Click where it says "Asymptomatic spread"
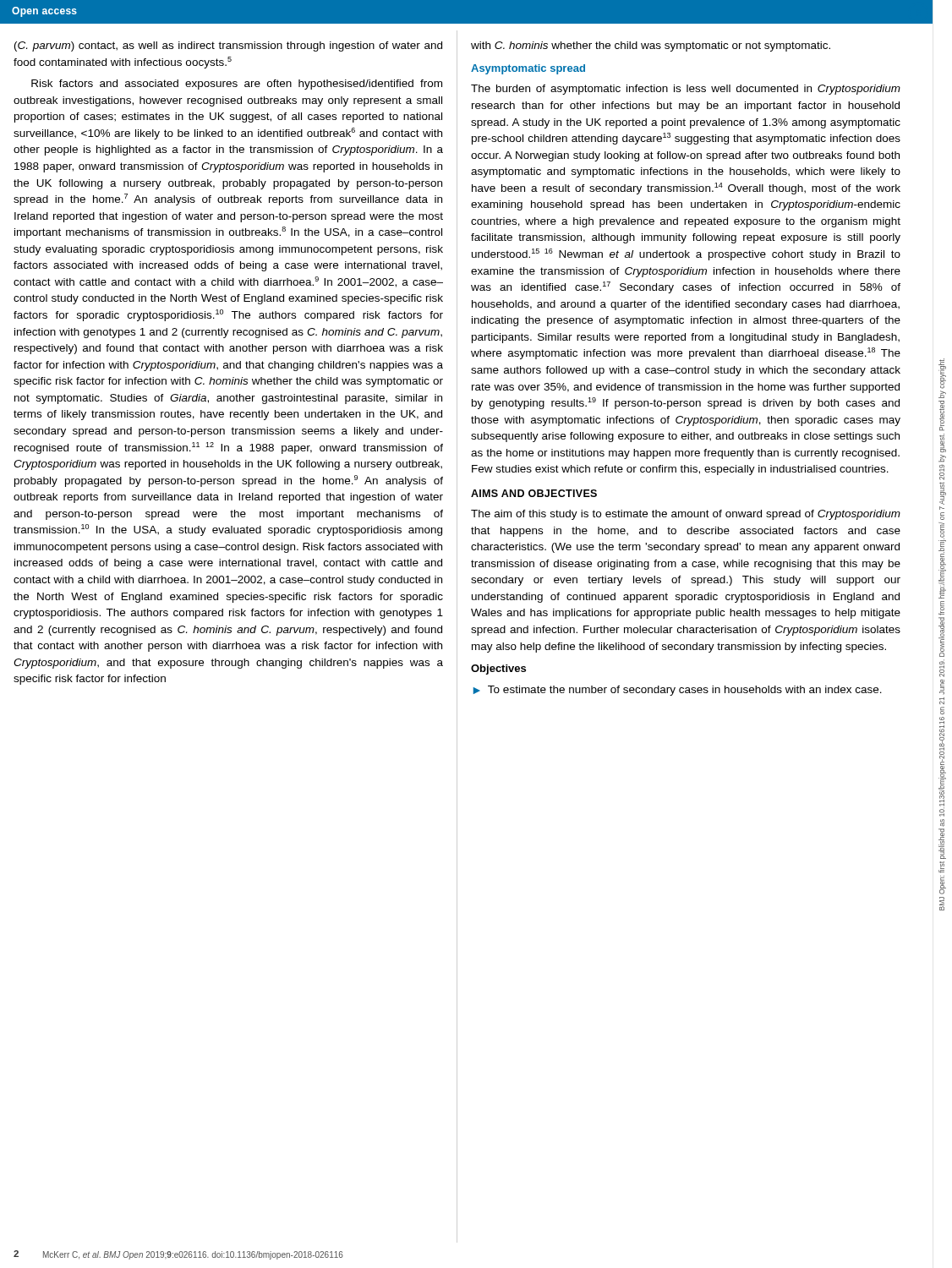The width and height of the screenshot is (952, 1268). pos(528,68)
